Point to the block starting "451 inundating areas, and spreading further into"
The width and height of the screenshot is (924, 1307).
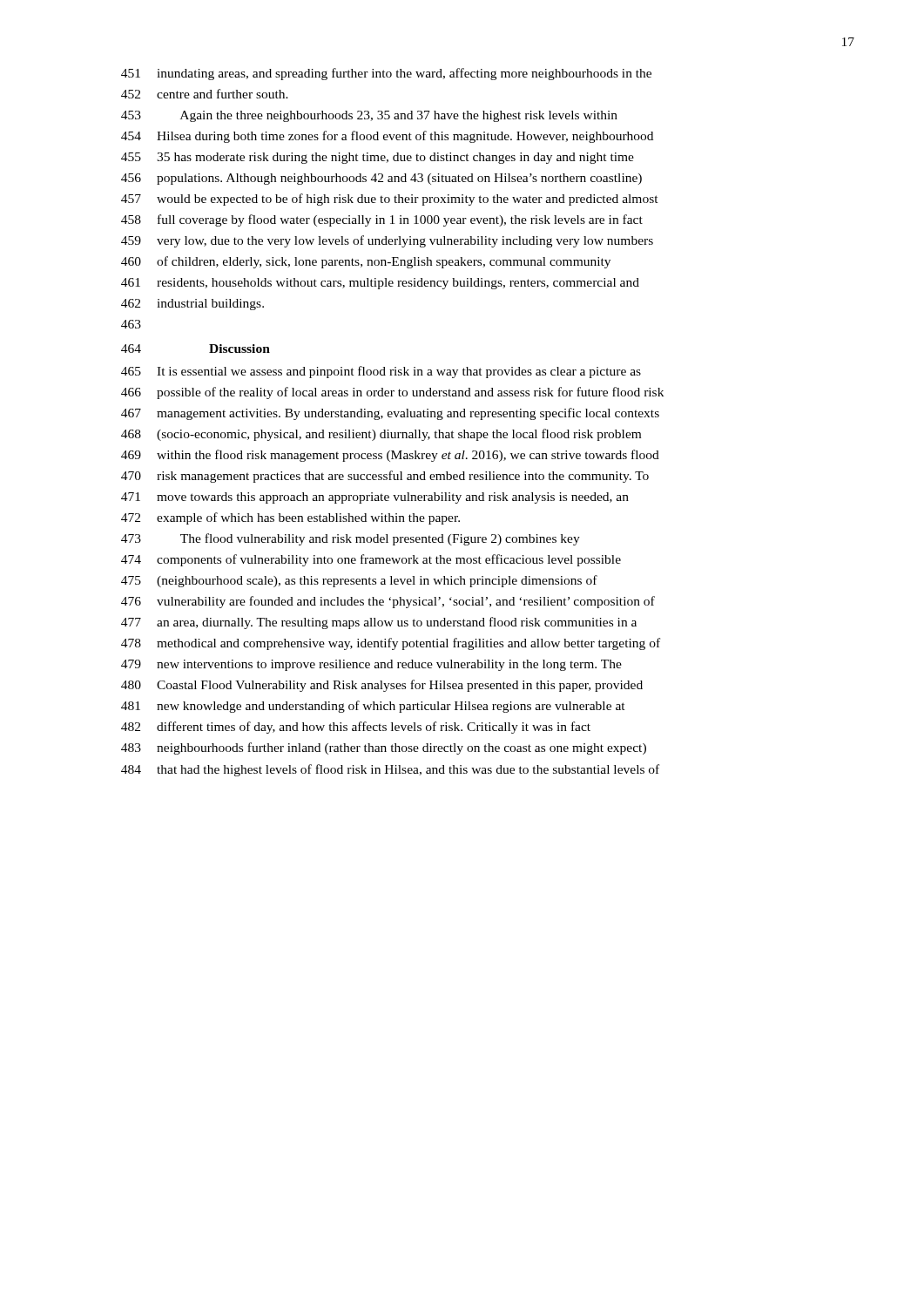(x=475, y=84)
